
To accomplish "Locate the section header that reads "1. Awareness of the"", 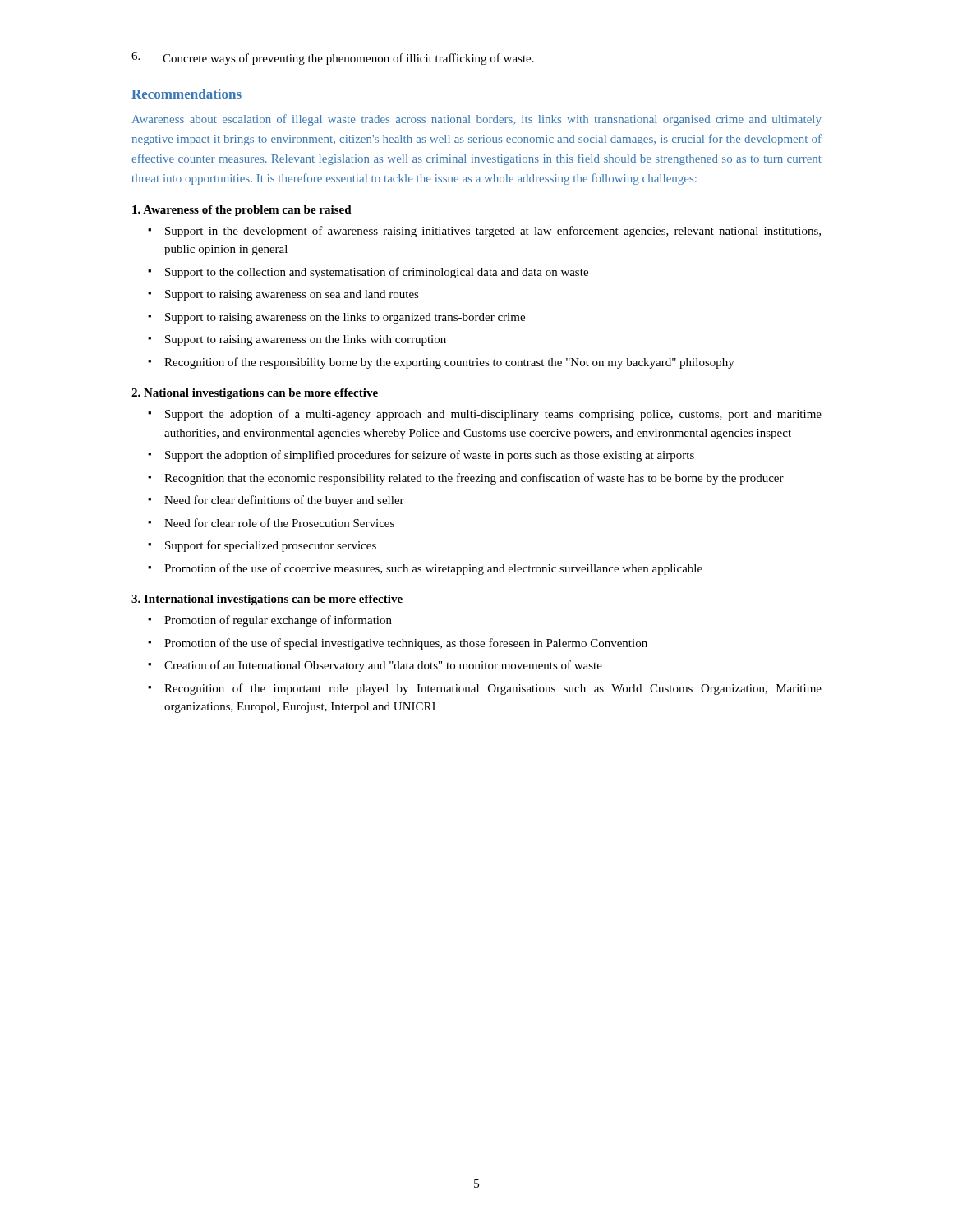I will (241, 209).
